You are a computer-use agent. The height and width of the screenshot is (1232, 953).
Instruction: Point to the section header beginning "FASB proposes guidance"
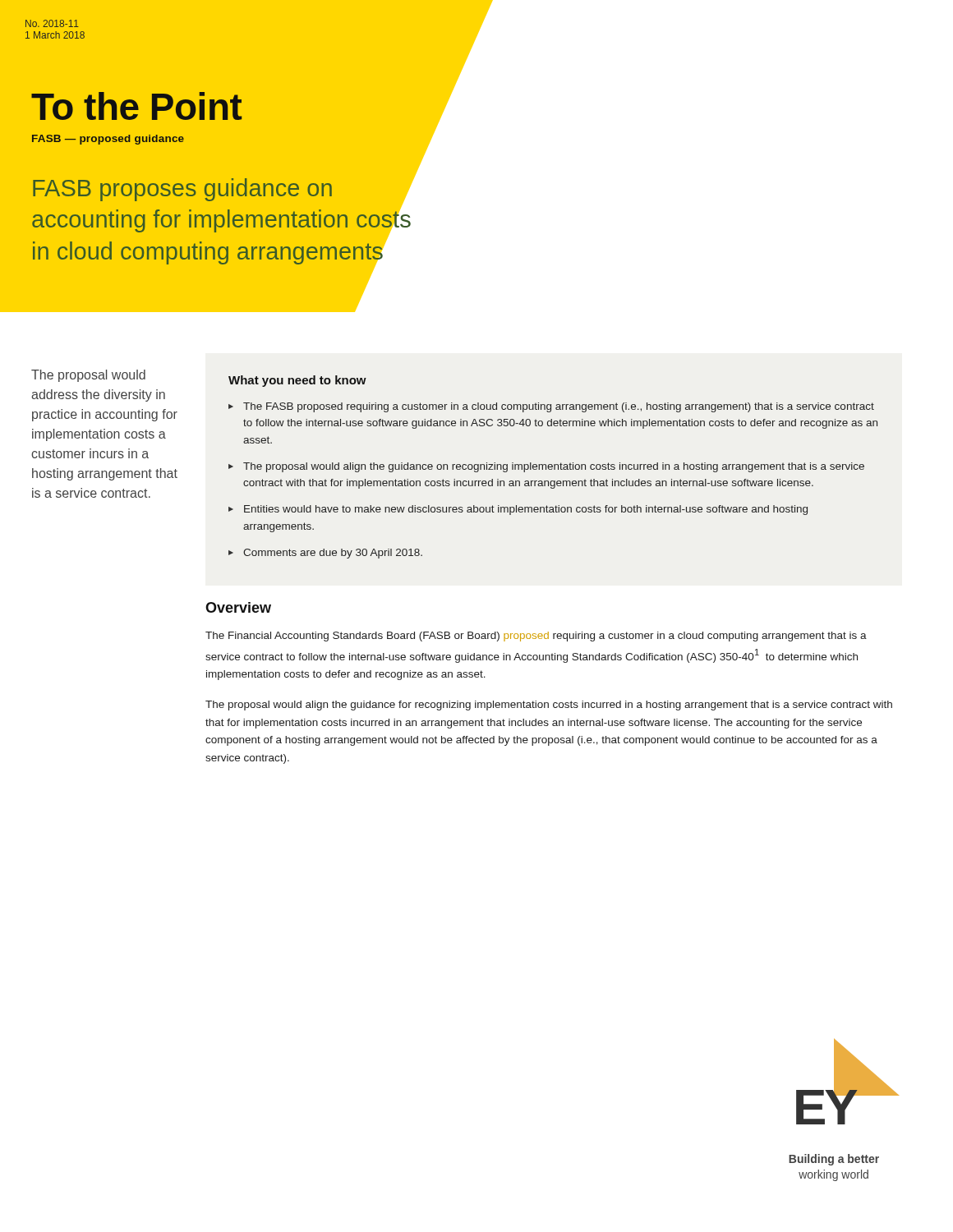249,220
